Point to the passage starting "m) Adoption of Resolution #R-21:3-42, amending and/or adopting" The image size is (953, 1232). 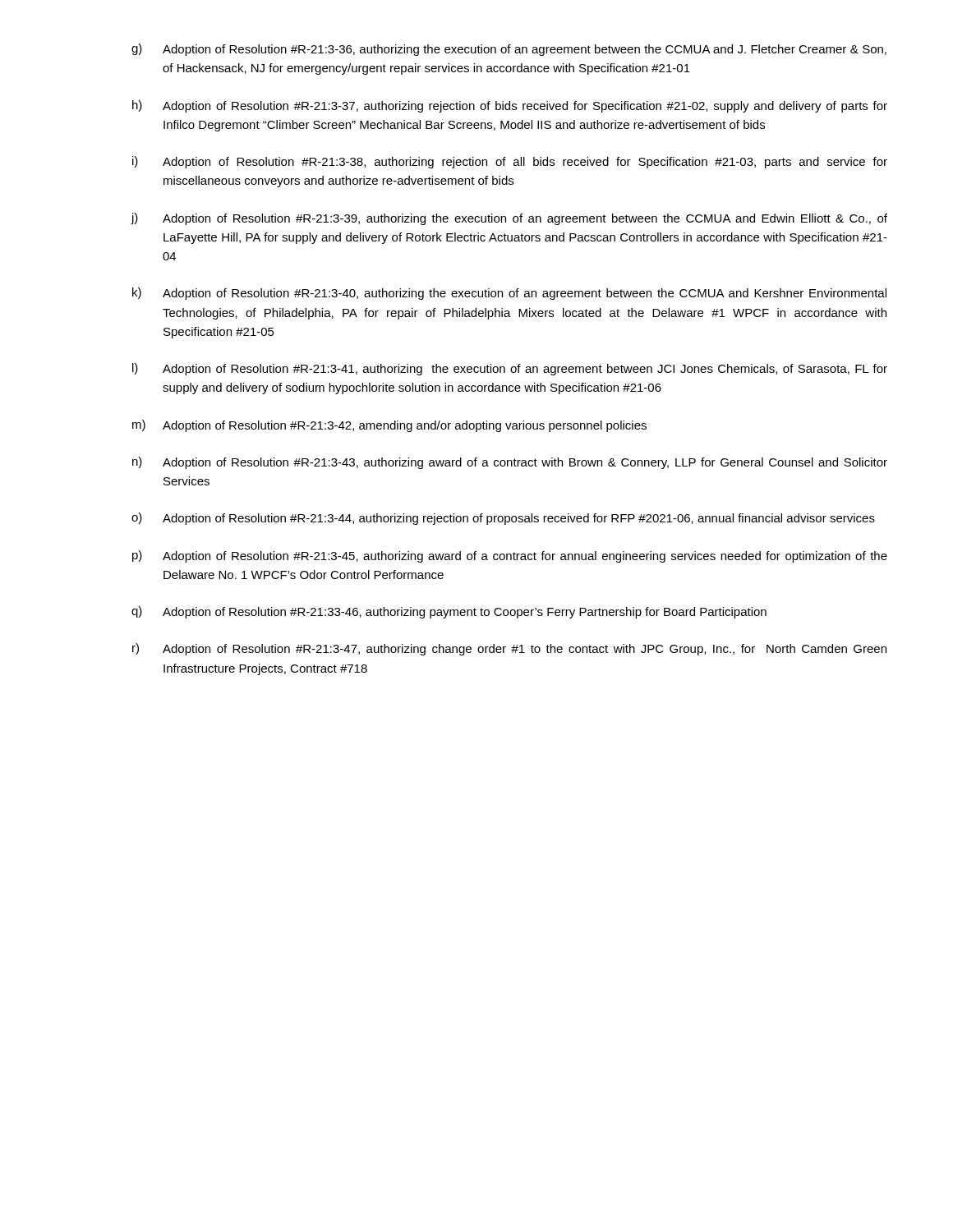(509, 425)
